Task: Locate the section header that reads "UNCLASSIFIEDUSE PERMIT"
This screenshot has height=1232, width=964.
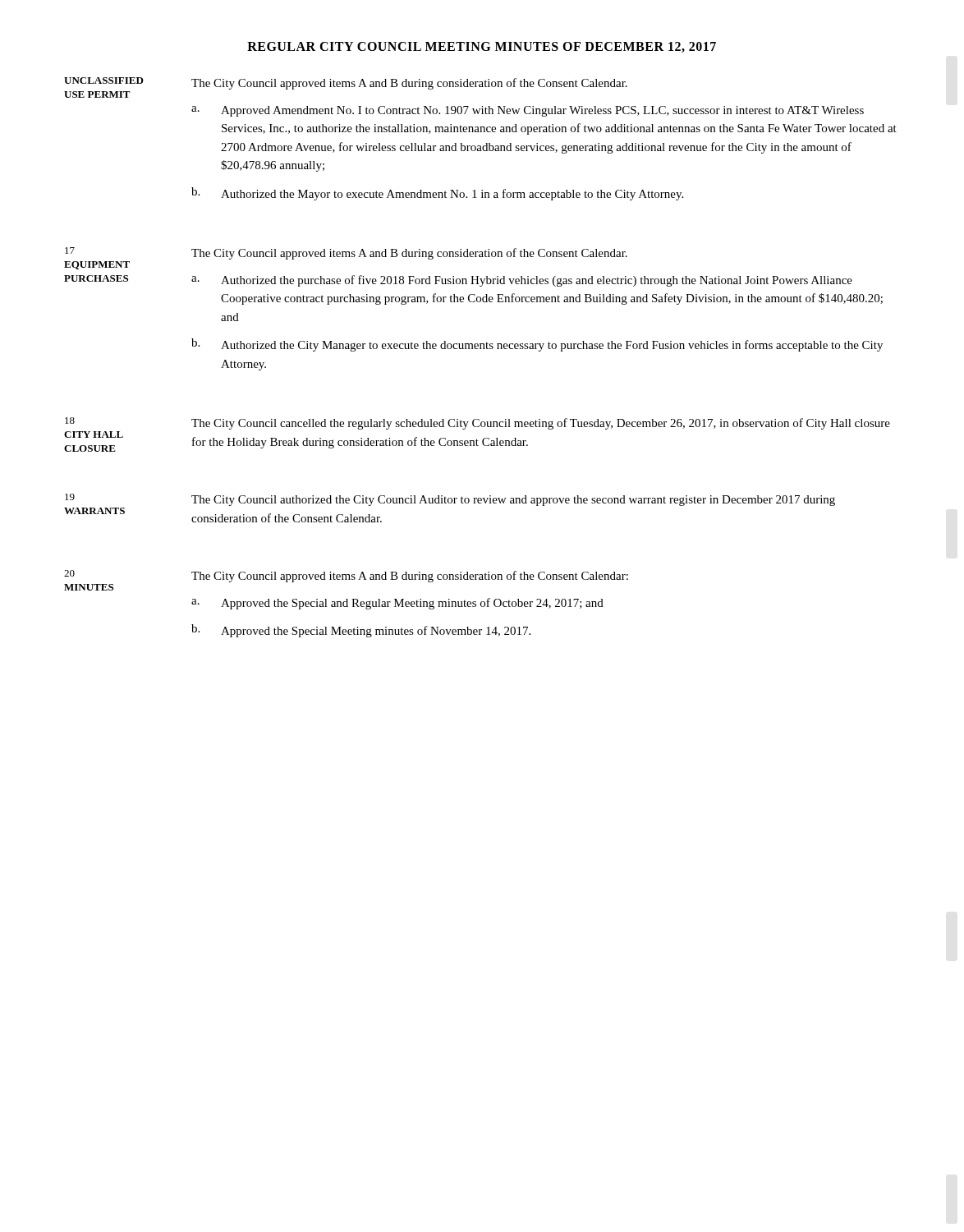Action: (104, 87)
